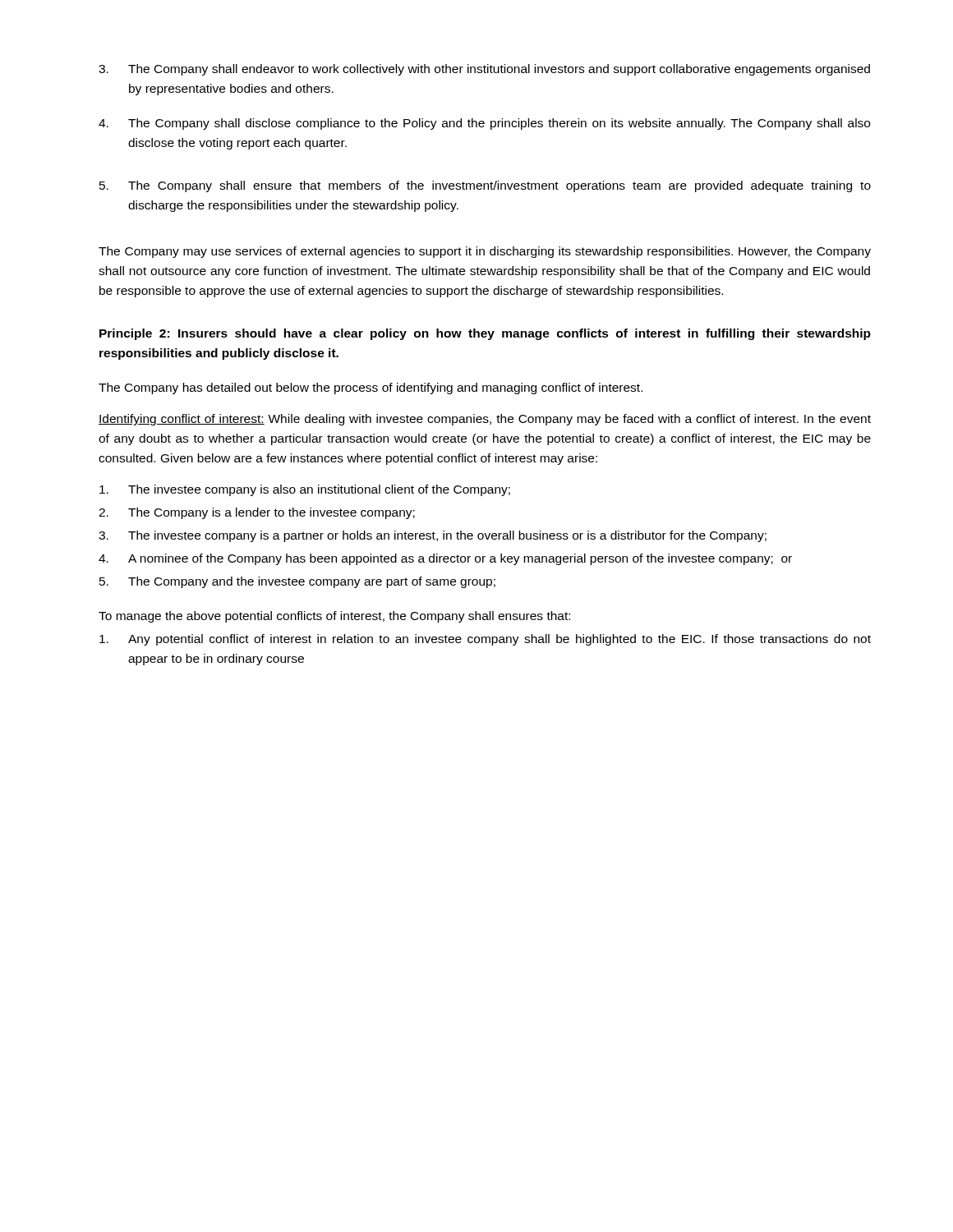
Task: Select the list item that says "3. The Company shall endeavor"
Action: pyautogui.click(x=485, y=79)
